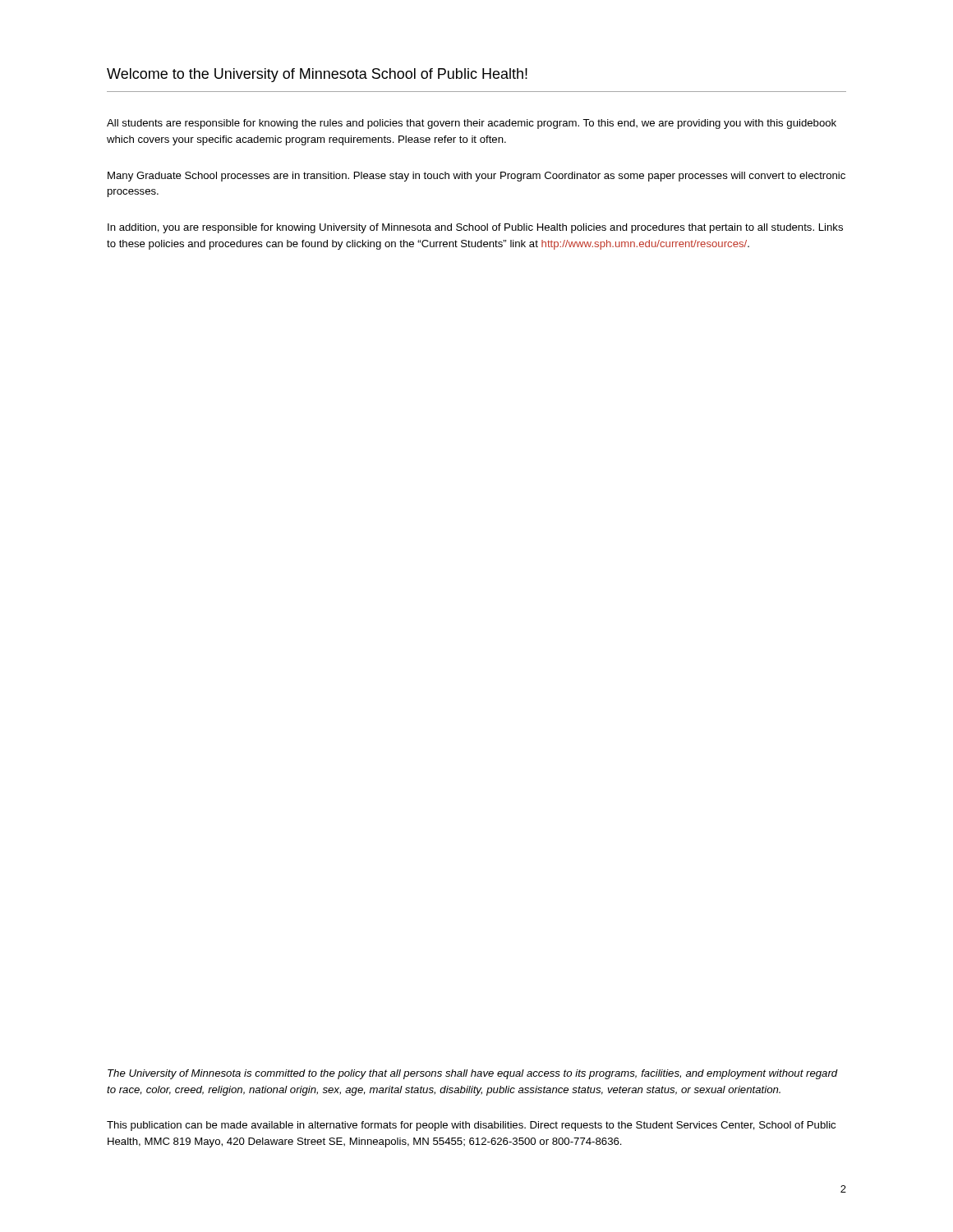Select the text block containing "The University of"
Viewport: 953px width, 1232px height.
[472, 1081]
